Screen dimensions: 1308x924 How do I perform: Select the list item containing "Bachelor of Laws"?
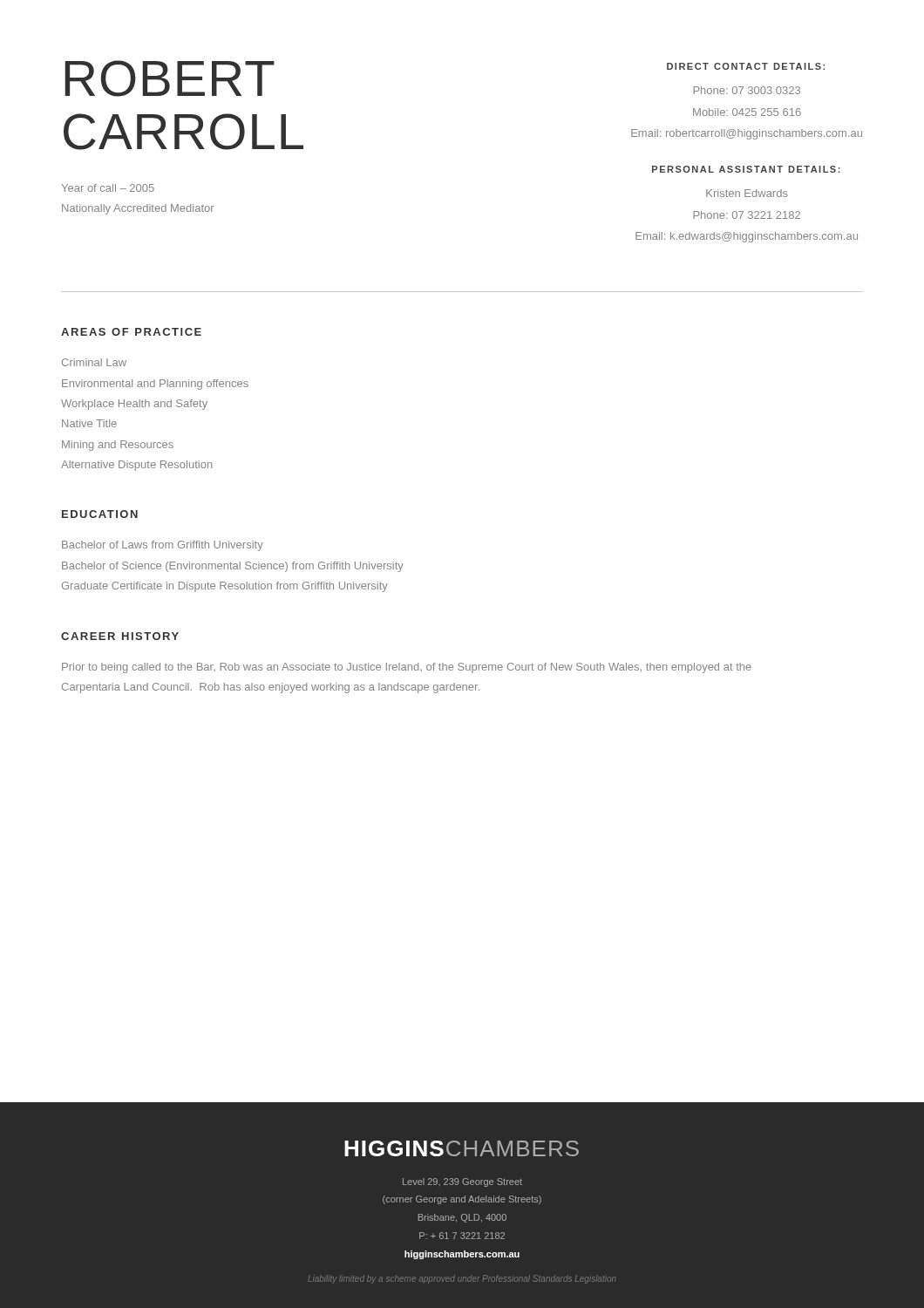point(162,545)
